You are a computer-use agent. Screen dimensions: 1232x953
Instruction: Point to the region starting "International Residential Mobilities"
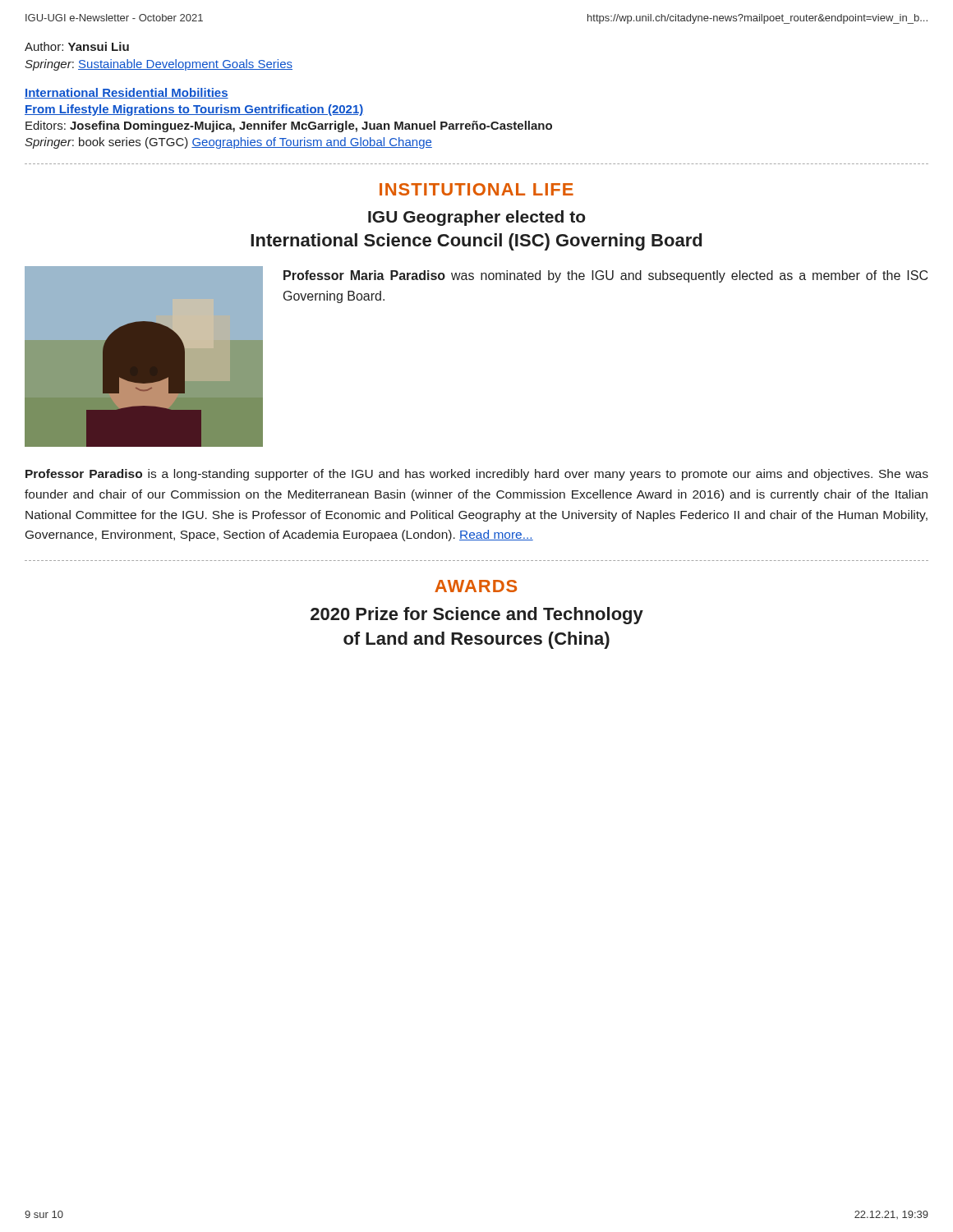[126, 92]
